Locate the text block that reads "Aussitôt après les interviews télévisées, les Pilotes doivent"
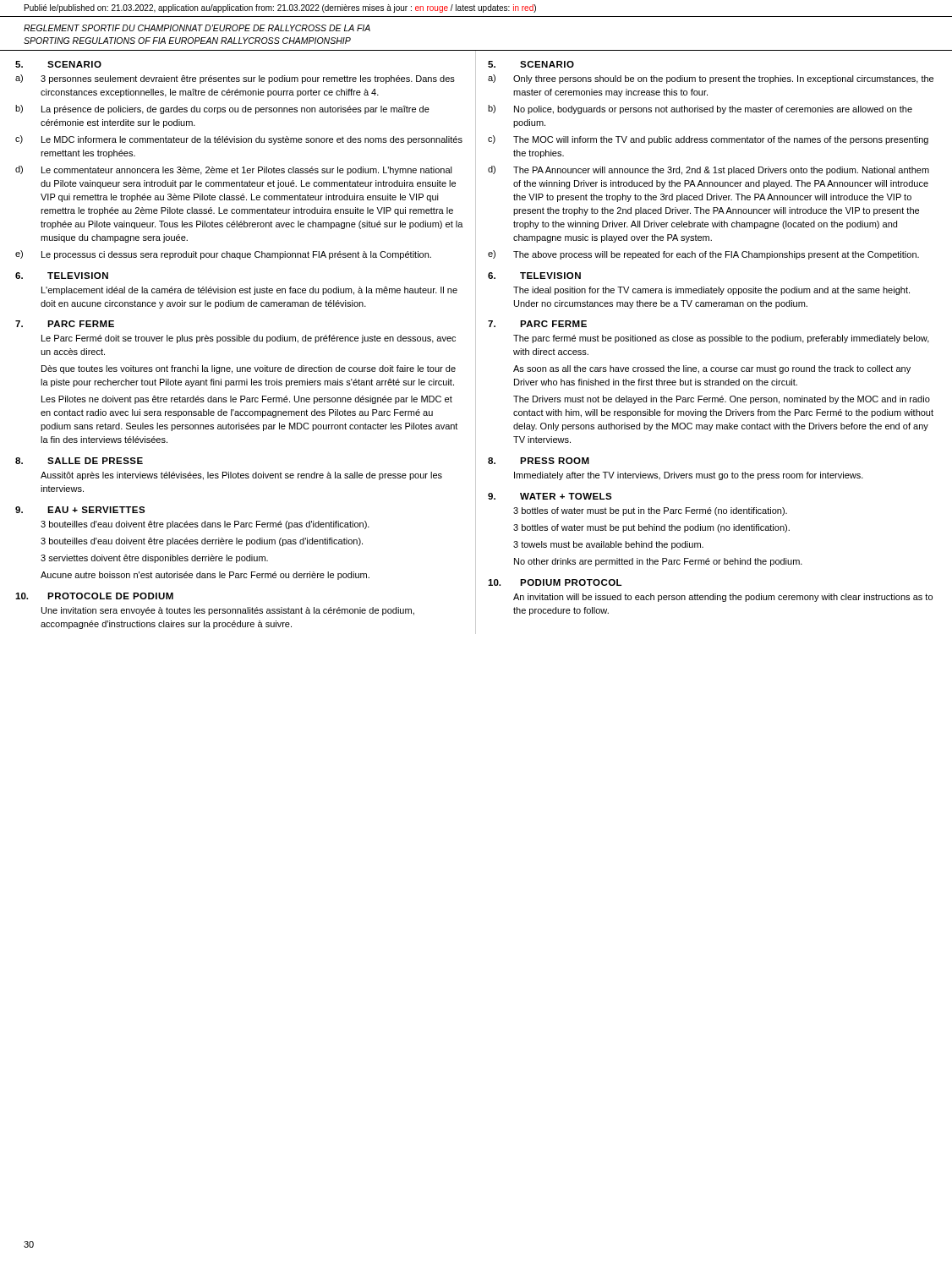Image resolution: width=952 pixels, height=1268 pixels. (x=239, y=483)
